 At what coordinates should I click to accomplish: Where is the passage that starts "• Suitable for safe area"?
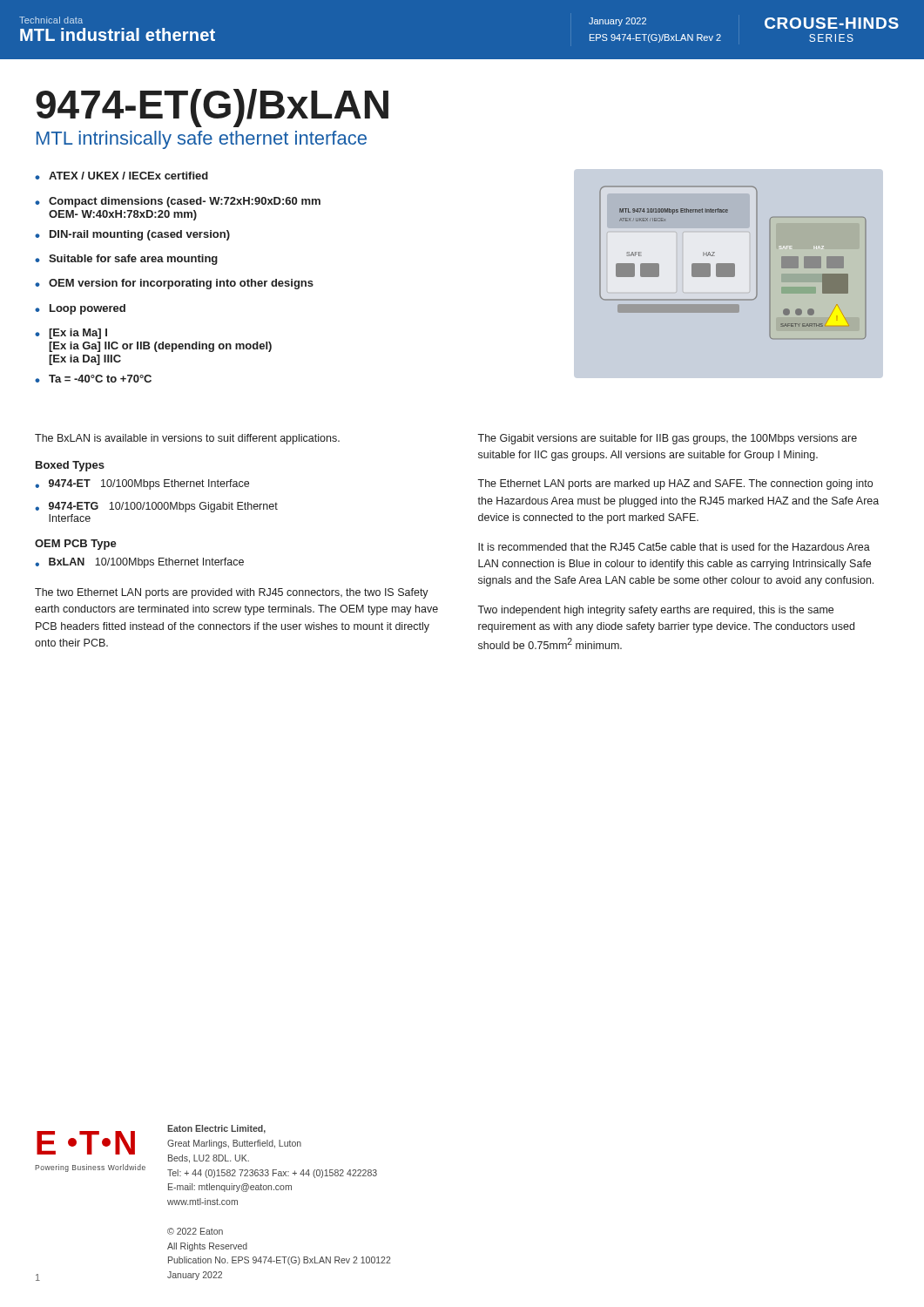pos(126,261)
